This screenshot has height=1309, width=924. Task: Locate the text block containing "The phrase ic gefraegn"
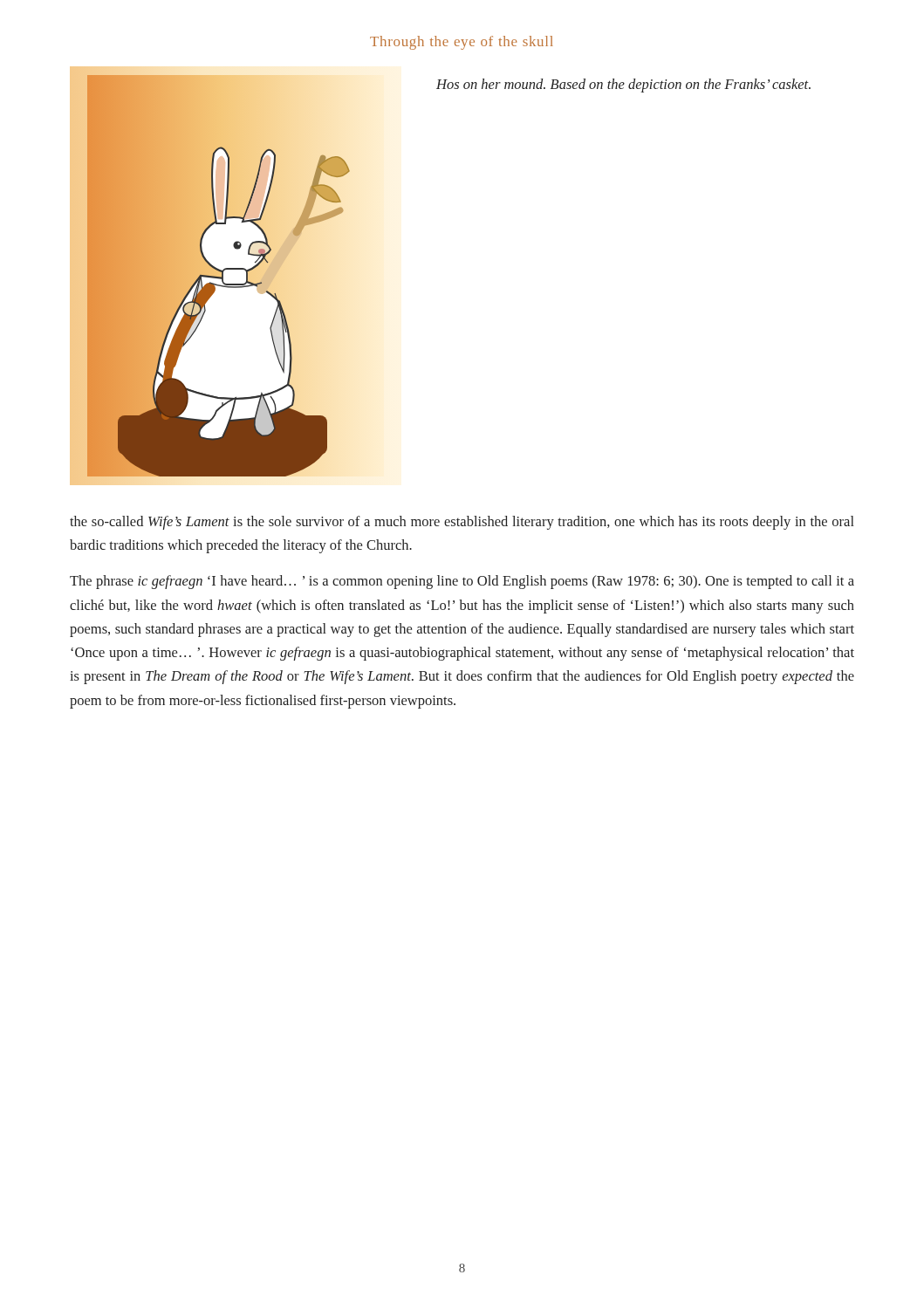(x=462, y=641)
